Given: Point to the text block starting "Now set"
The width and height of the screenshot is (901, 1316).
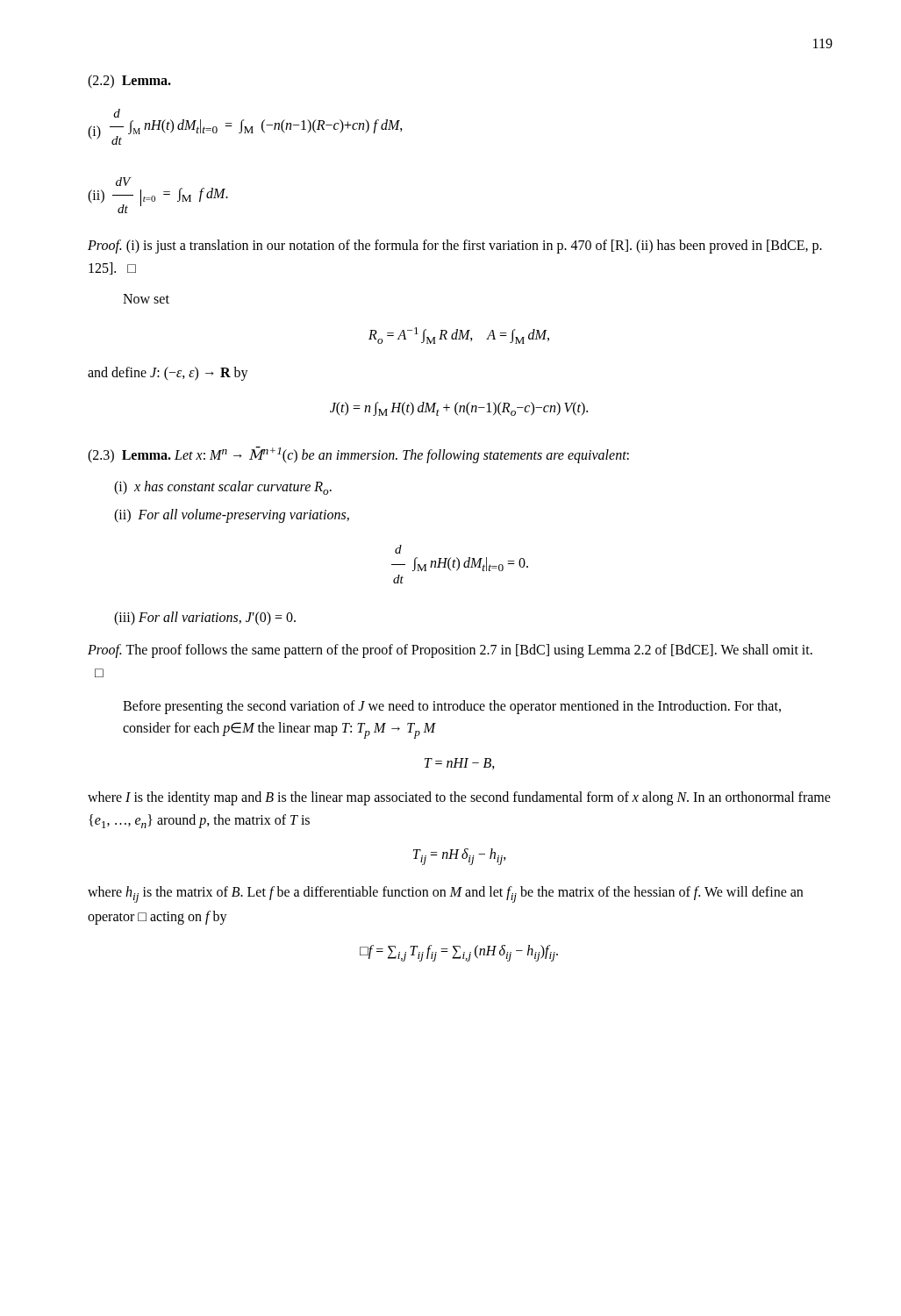Looking at the screenshot, I should click(146, 299).
